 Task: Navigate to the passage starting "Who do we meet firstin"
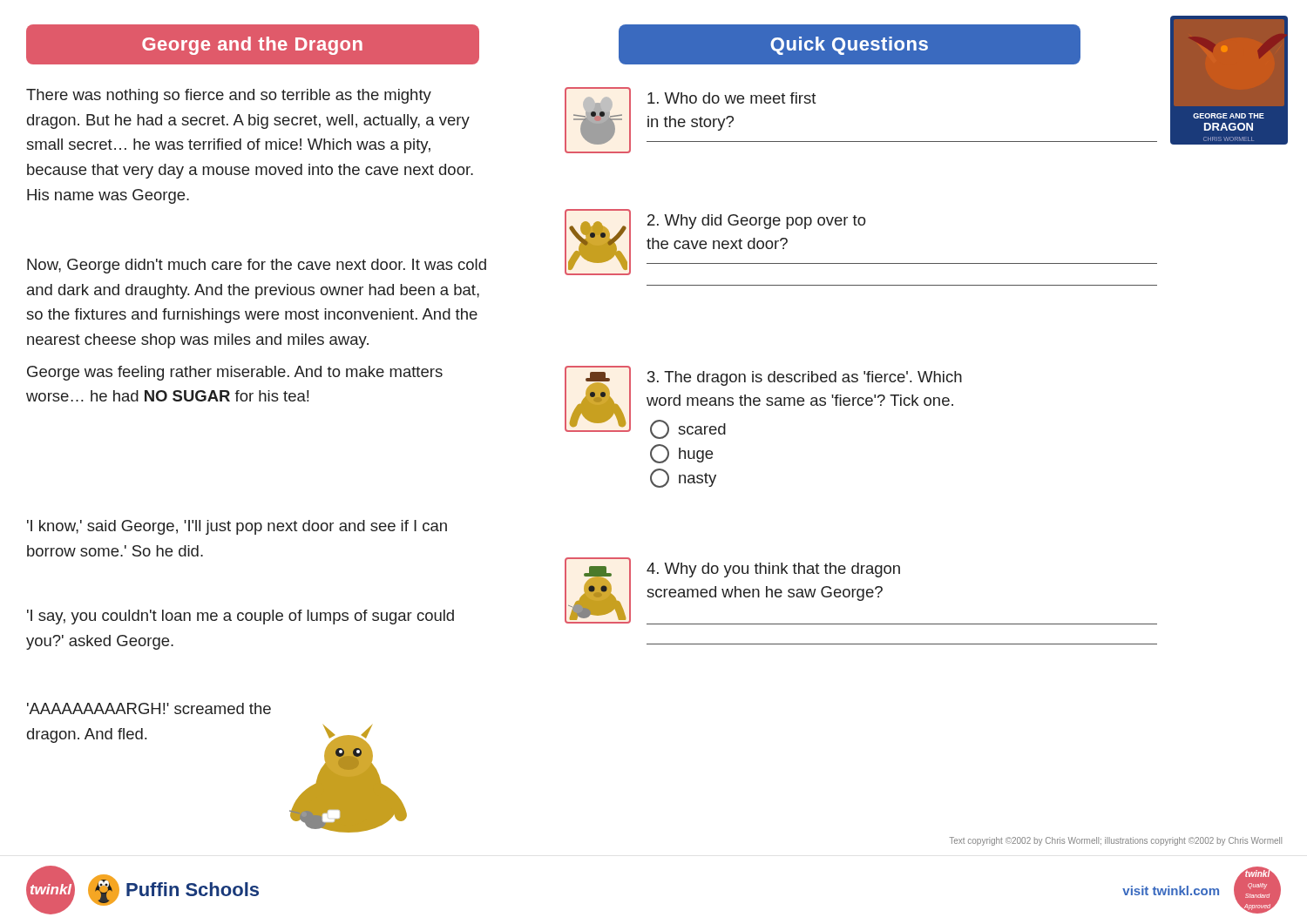tap(861, 120)
